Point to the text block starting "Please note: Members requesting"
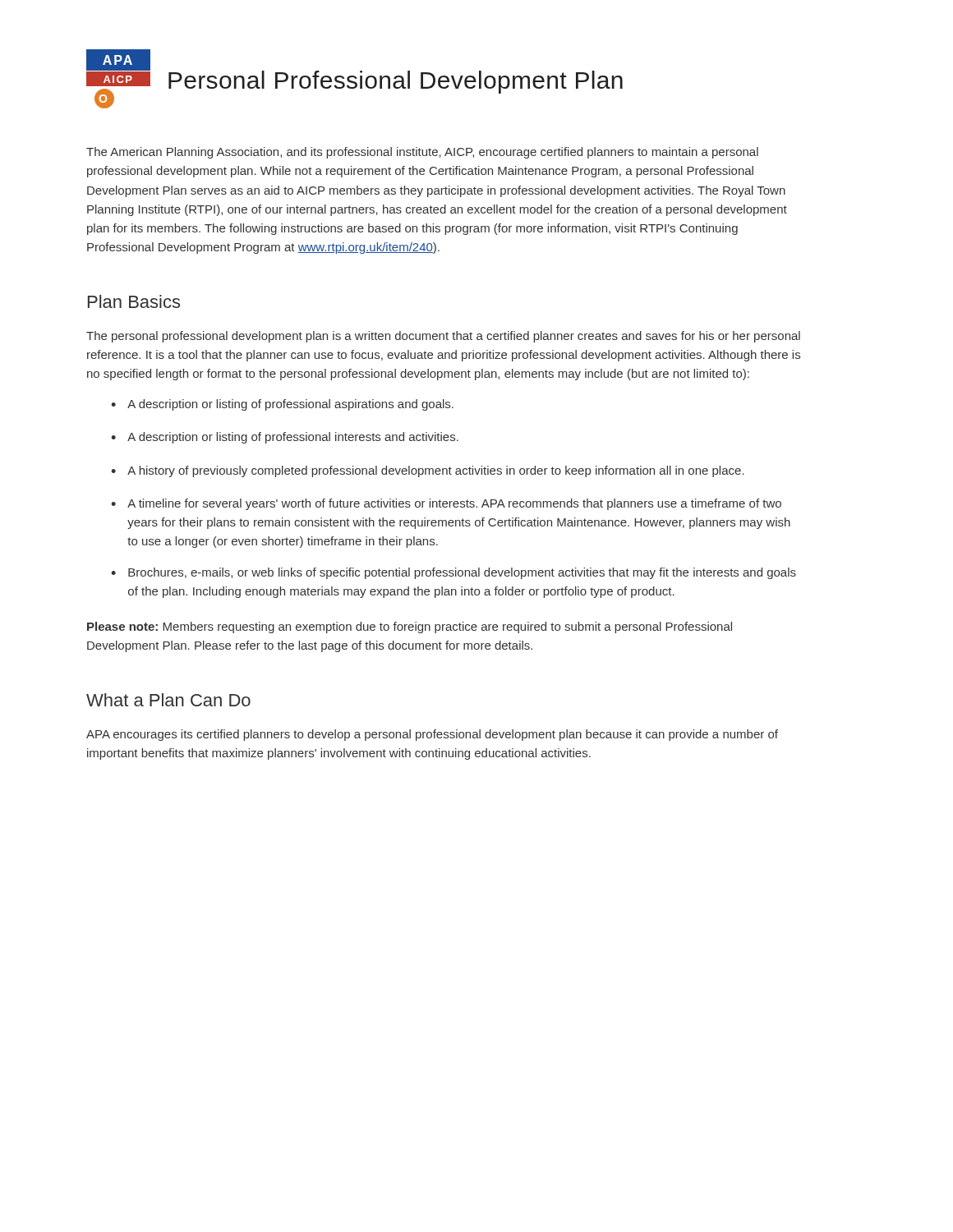Screen dimensions: 1232x953 [x=410, y=636]
